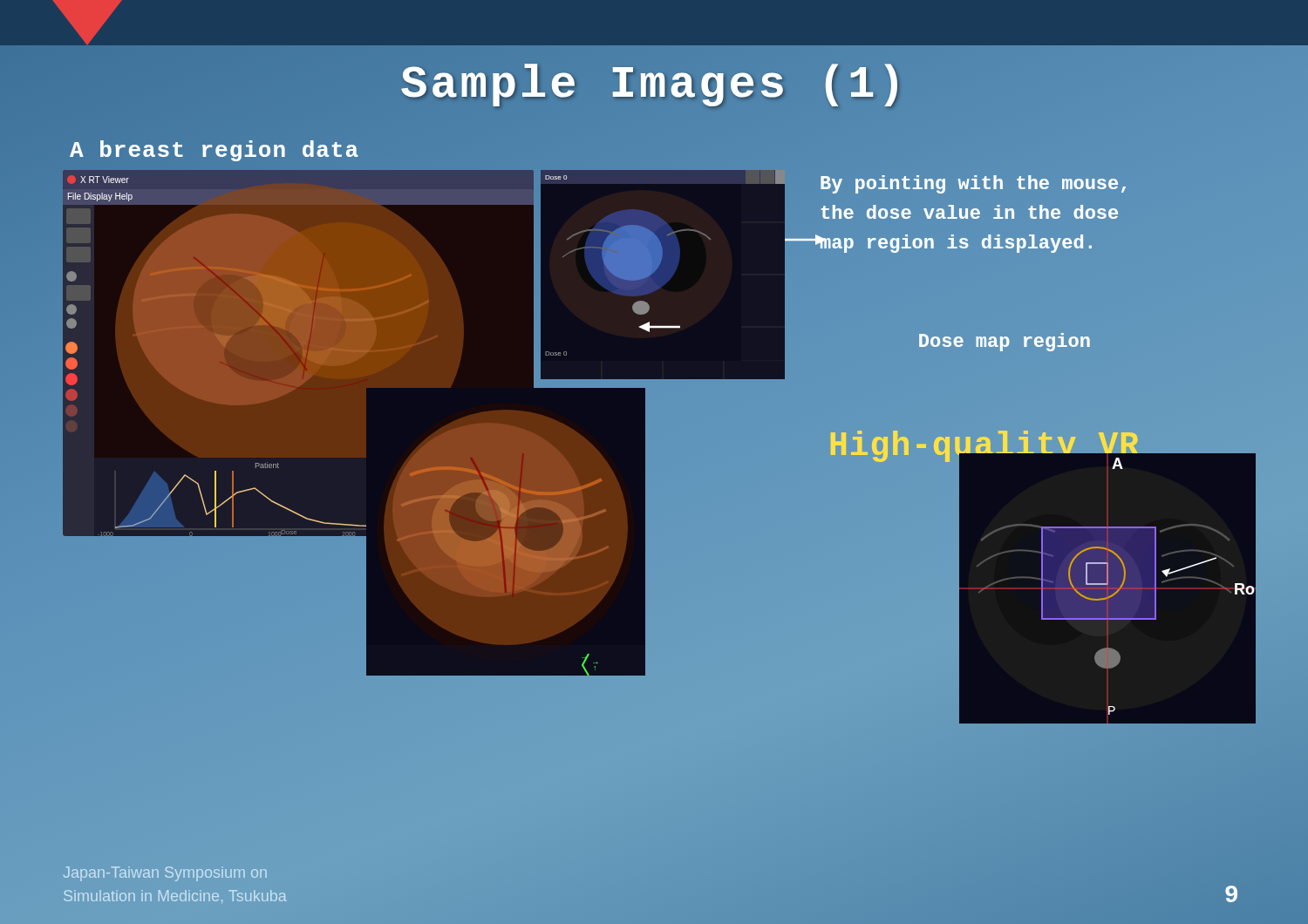
Task: Find the photo
Action: click(506, 532)
